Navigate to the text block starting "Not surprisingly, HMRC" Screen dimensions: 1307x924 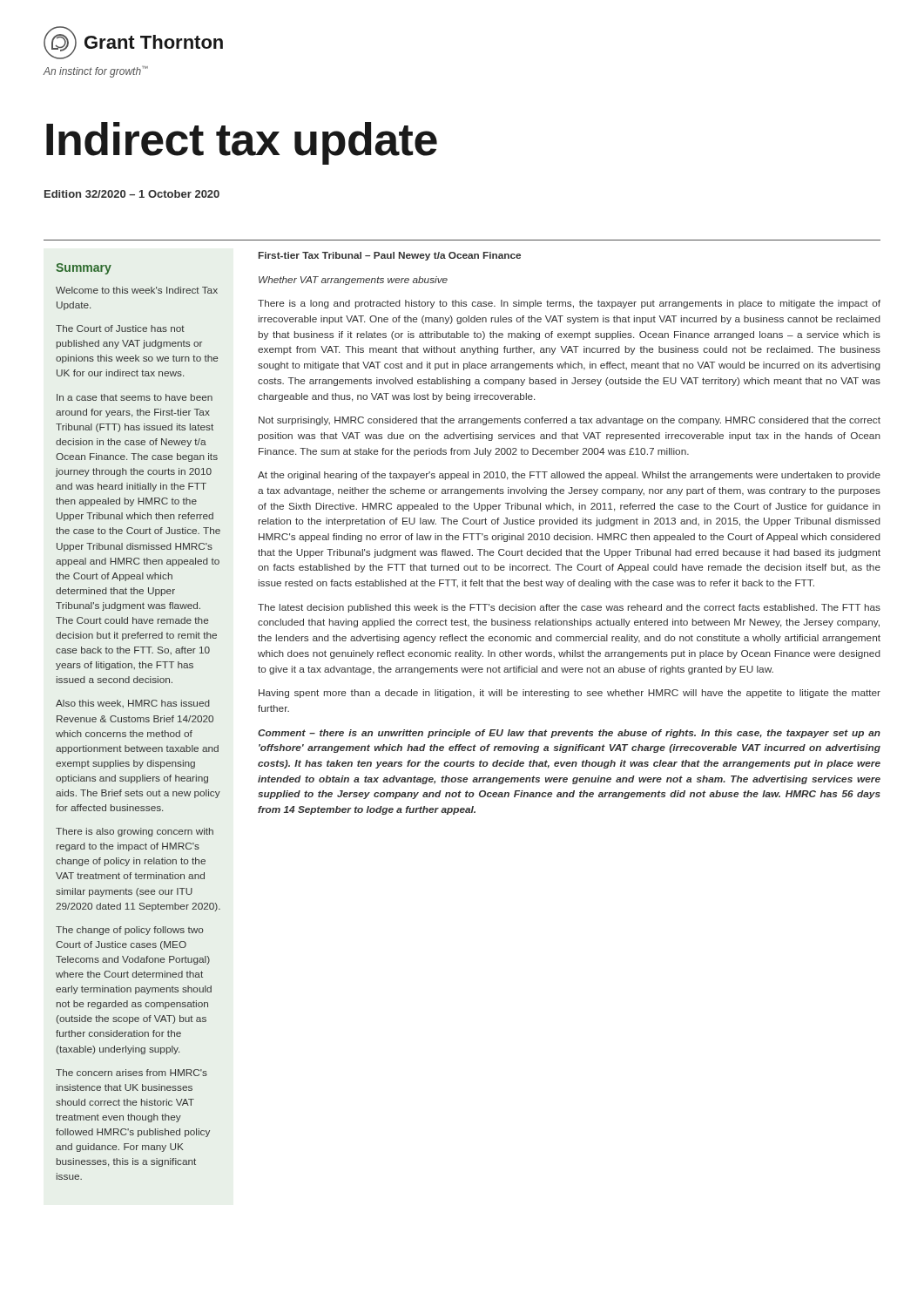coord(569,436)
